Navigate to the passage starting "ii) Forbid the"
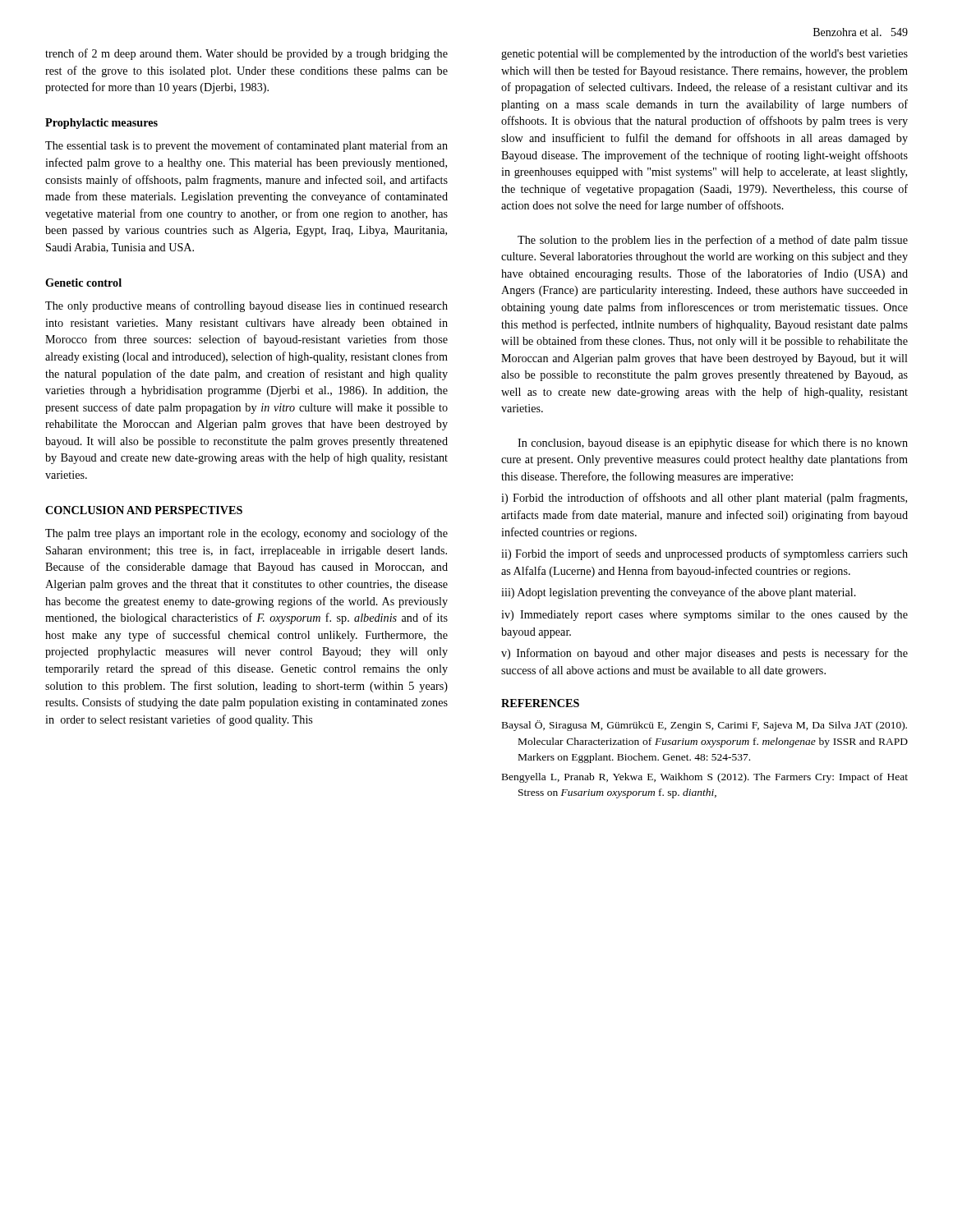 pyautogui.click(x=705, y=562)
